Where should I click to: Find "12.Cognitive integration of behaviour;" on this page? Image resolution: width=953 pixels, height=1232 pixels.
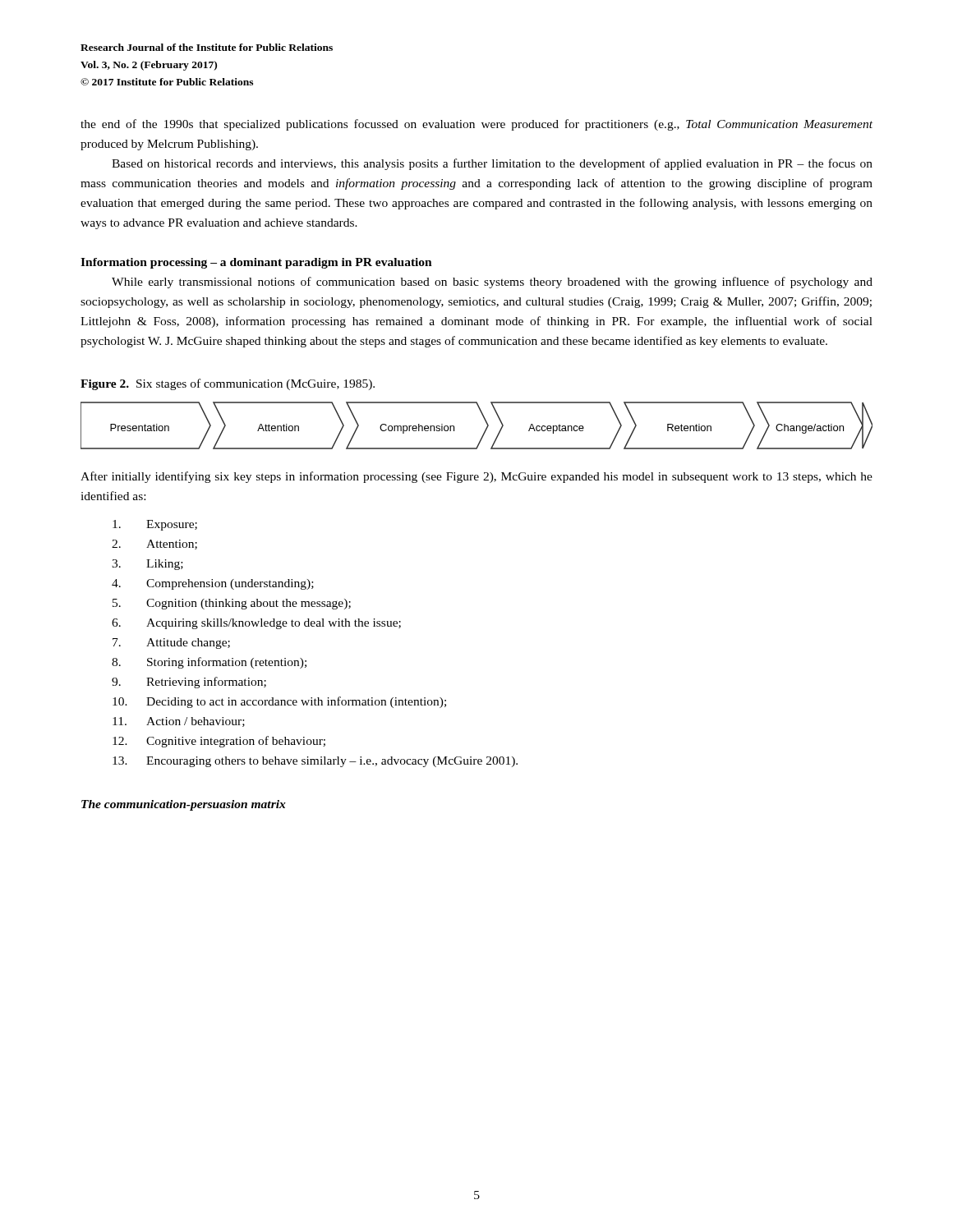coord(219,742)
